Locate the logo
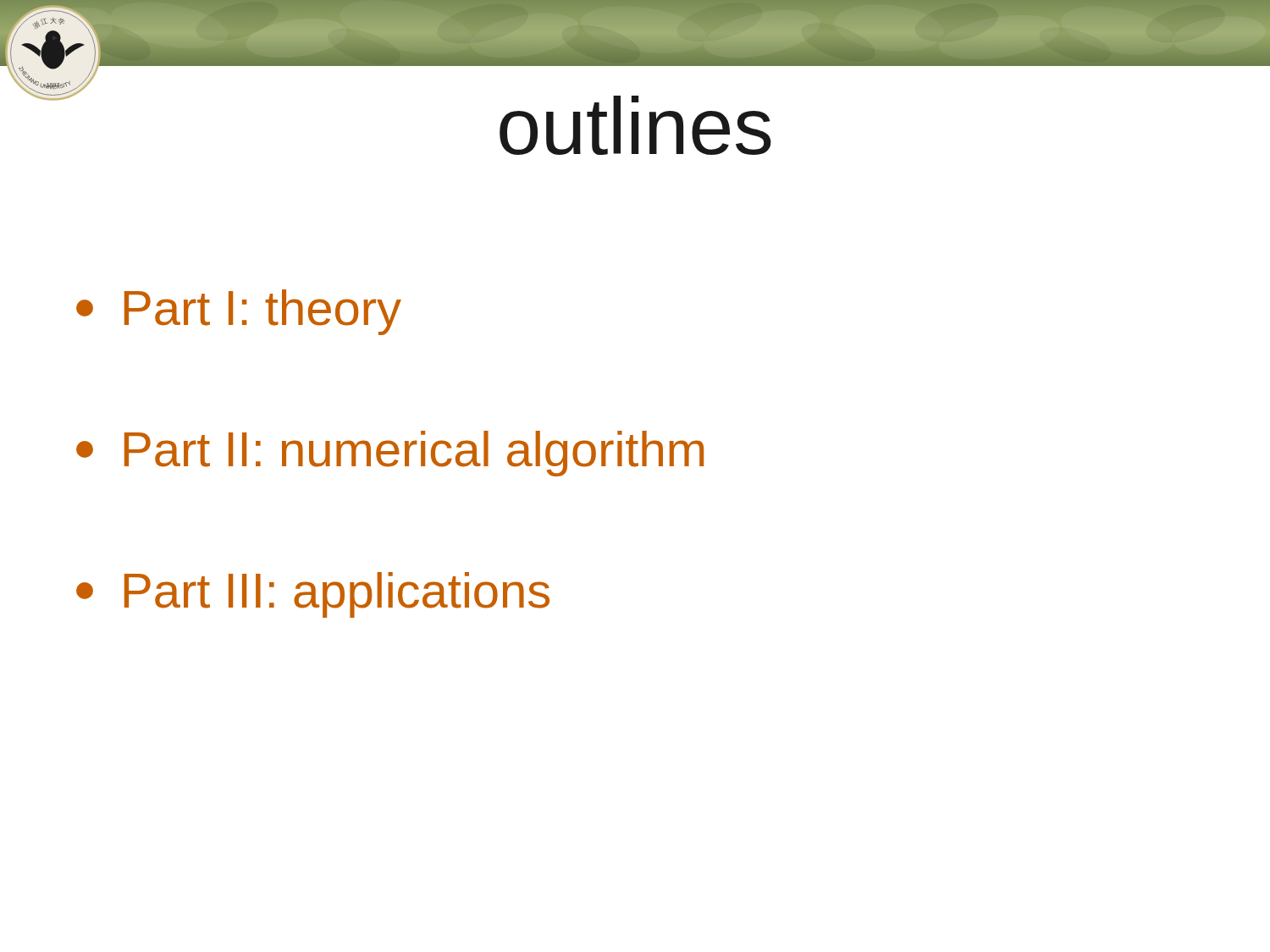 [x=53, y=53]
